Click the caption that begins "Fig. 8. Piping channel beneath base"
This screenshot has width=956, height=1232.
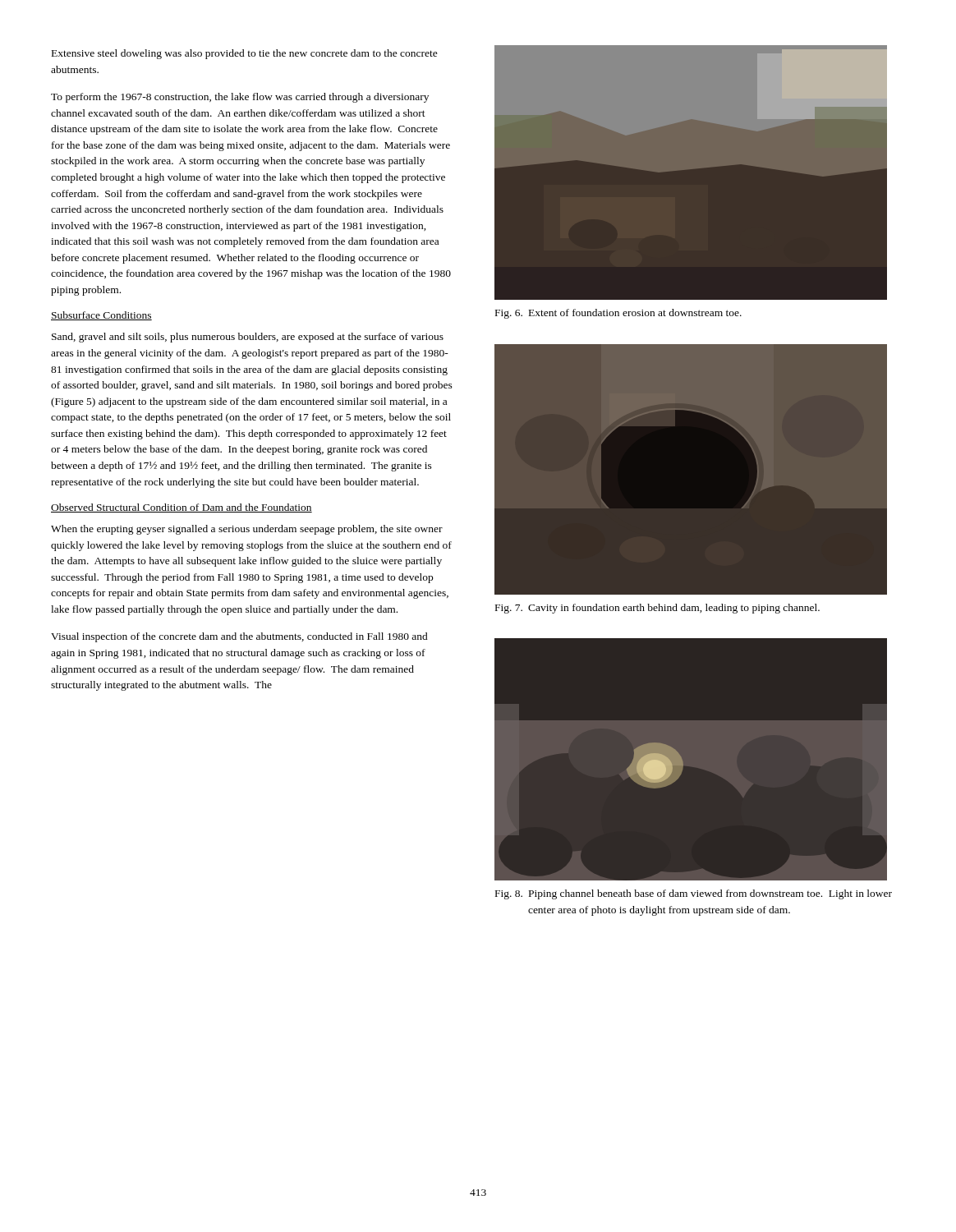point(700,902)
